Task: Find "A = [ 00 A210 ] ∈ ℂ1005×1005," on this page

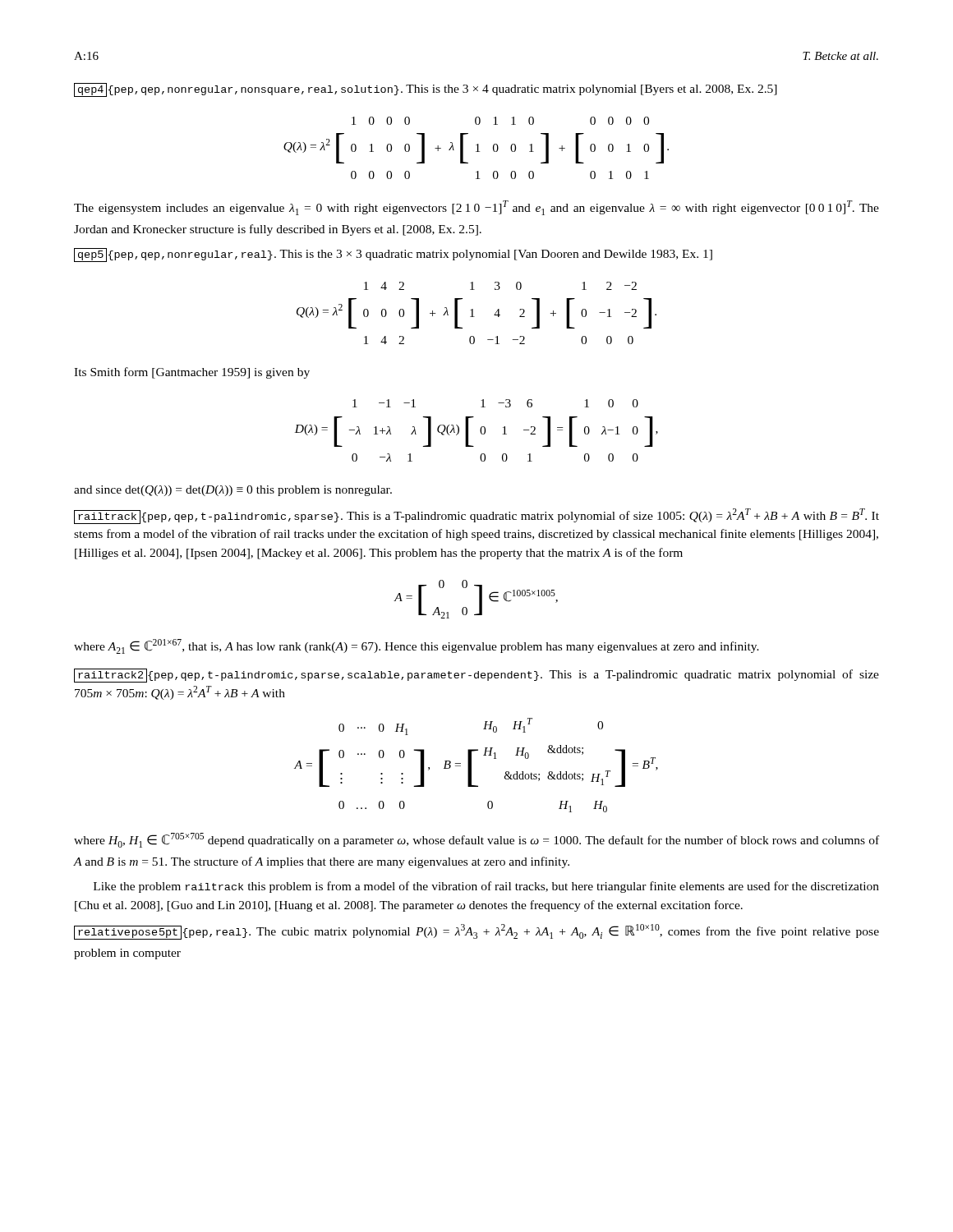Action: click(476, 598)
